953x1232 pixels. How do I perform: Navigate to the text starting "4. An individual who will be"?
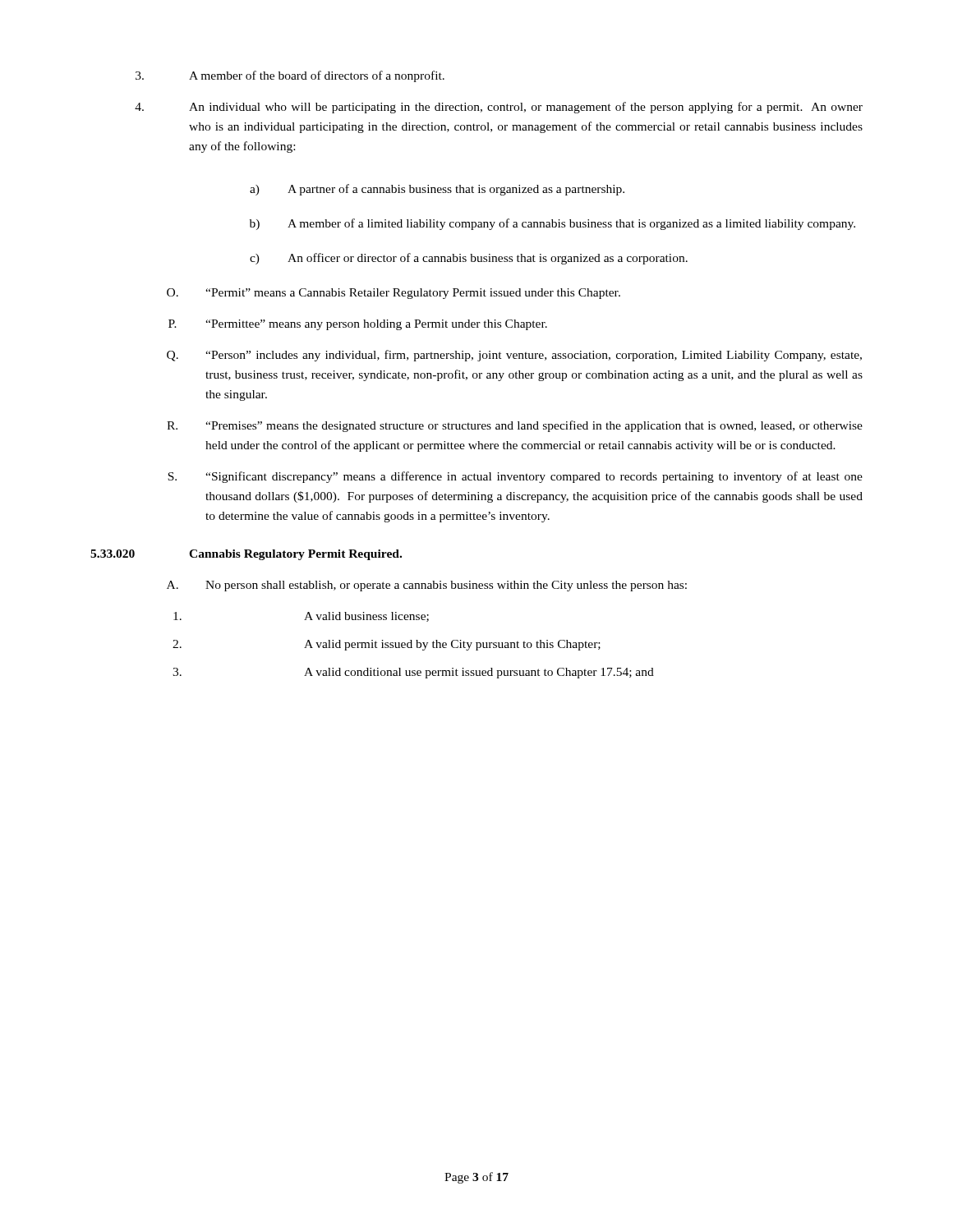click(x=476, y=132)
